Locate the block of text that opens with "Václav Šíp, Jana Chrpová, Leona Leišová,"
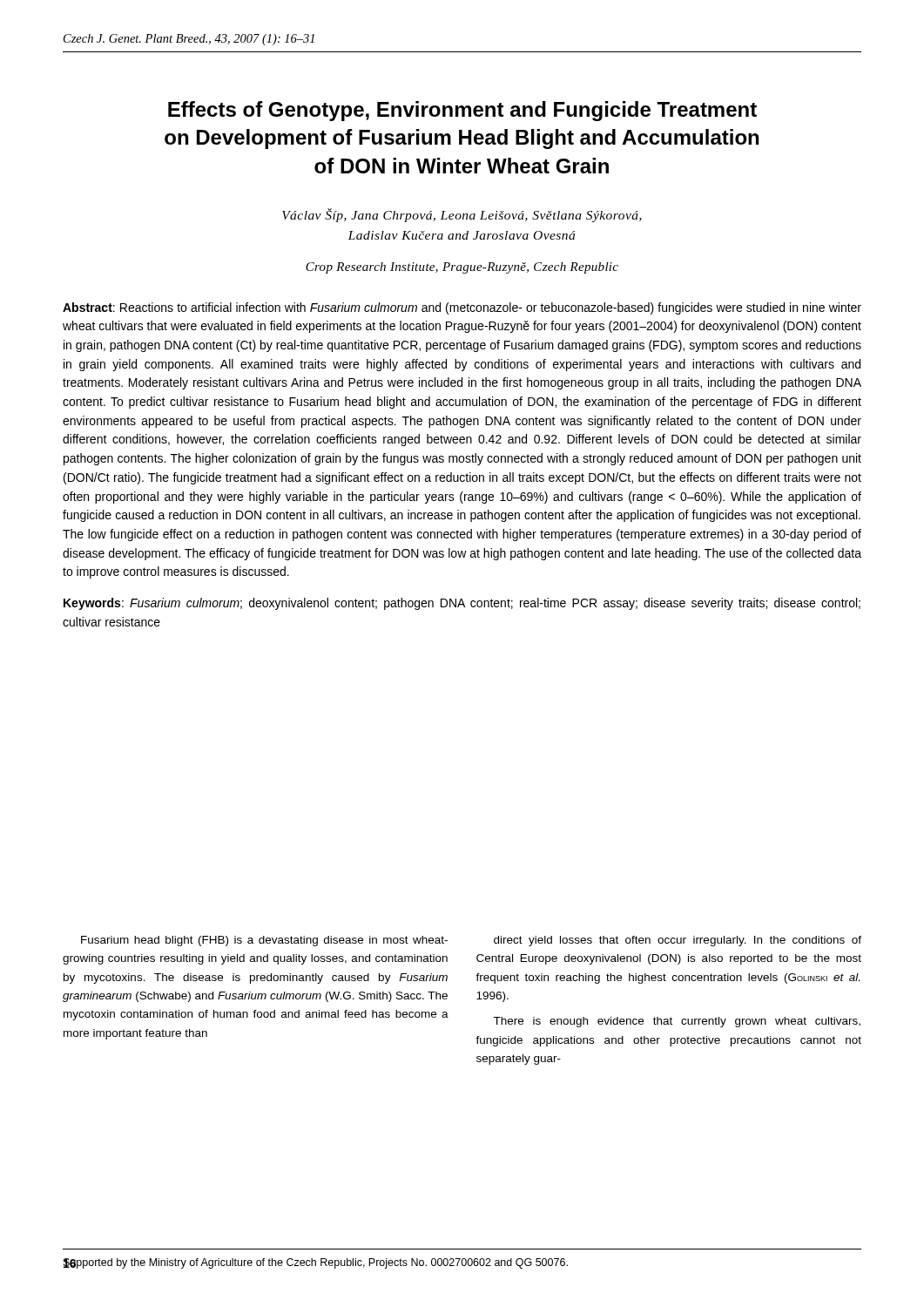Image resolution: width=924 pixels, height=1307 pixels. pos(462,225)
